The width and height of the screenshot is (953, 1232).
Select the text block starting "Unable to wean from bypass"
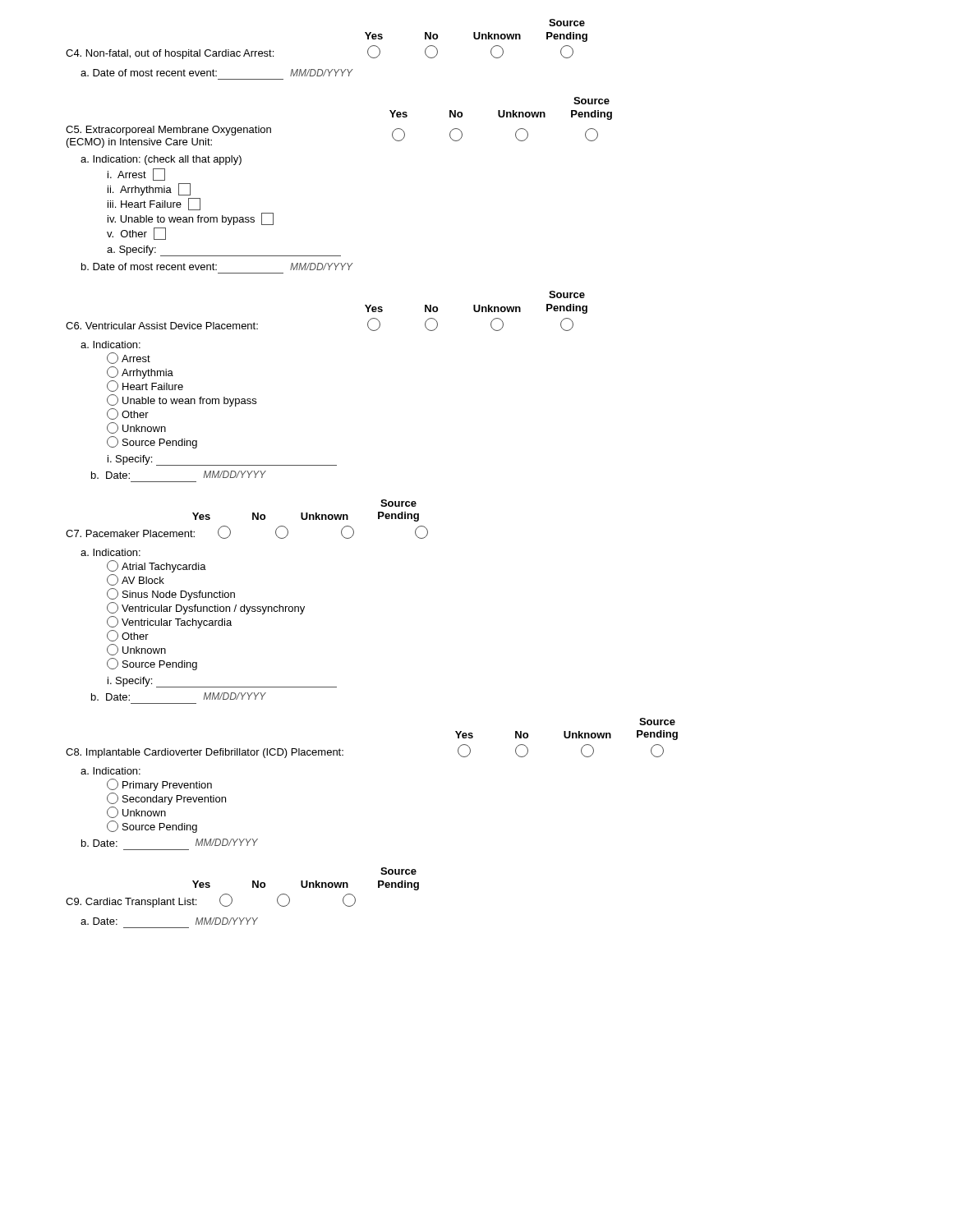[182, 400]
